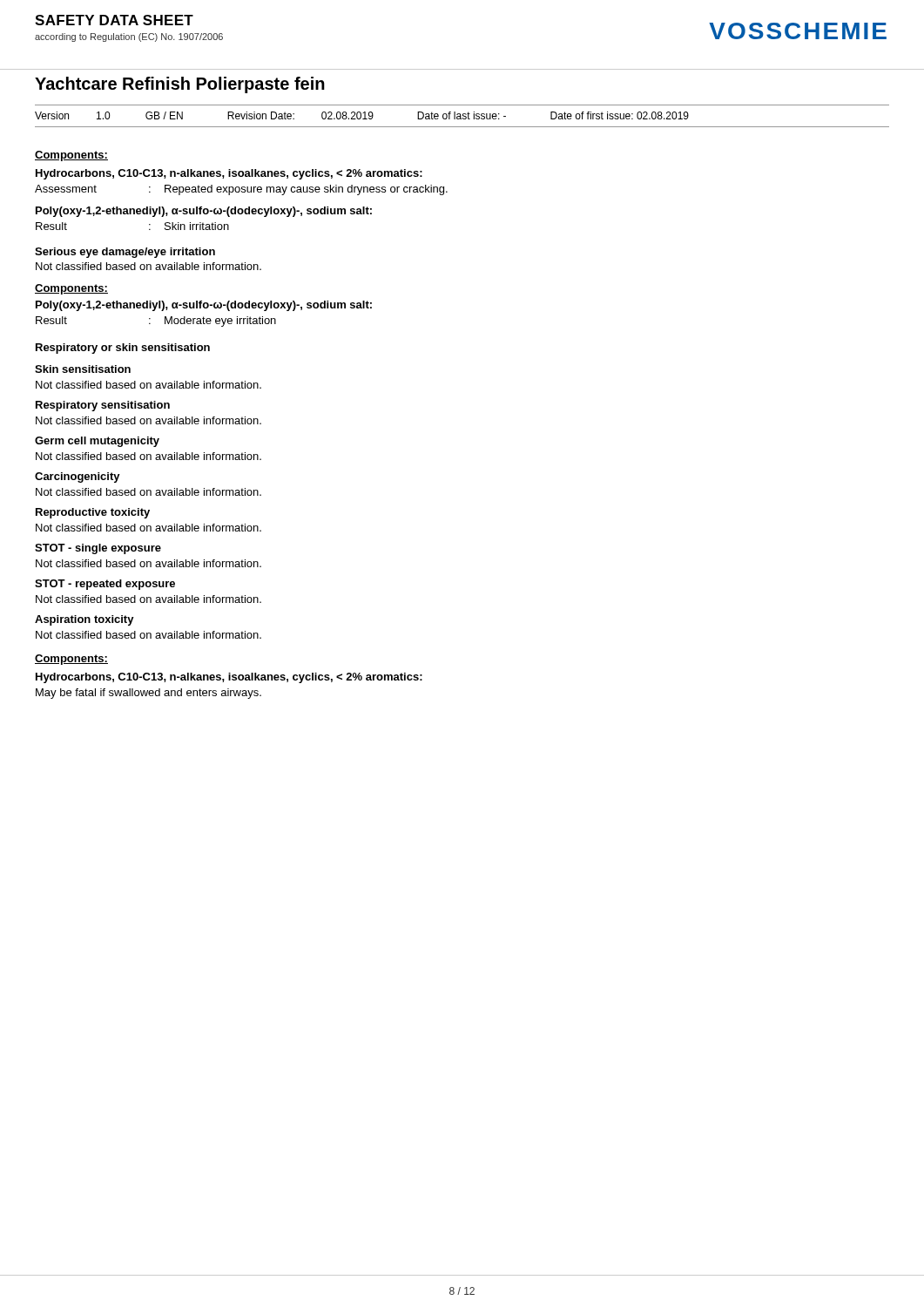Click on the region starting "STOT - single exposure"
924x1307 pixels.
pyautogui.click(x=98, y=548)
